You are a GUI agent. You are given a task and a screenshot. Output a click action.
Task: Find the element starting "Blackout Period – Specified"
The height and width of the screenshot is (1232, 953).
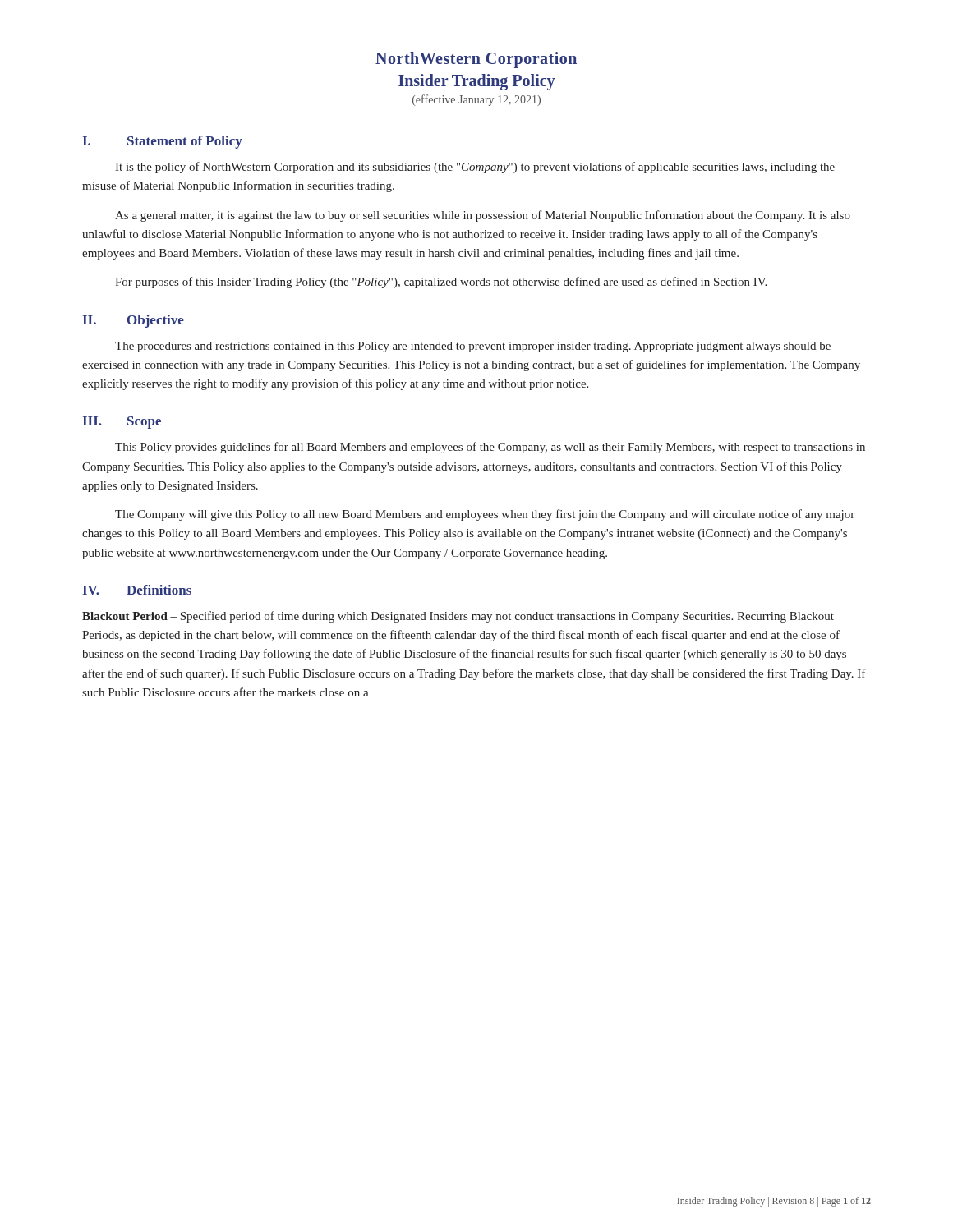tap(474, 654)
